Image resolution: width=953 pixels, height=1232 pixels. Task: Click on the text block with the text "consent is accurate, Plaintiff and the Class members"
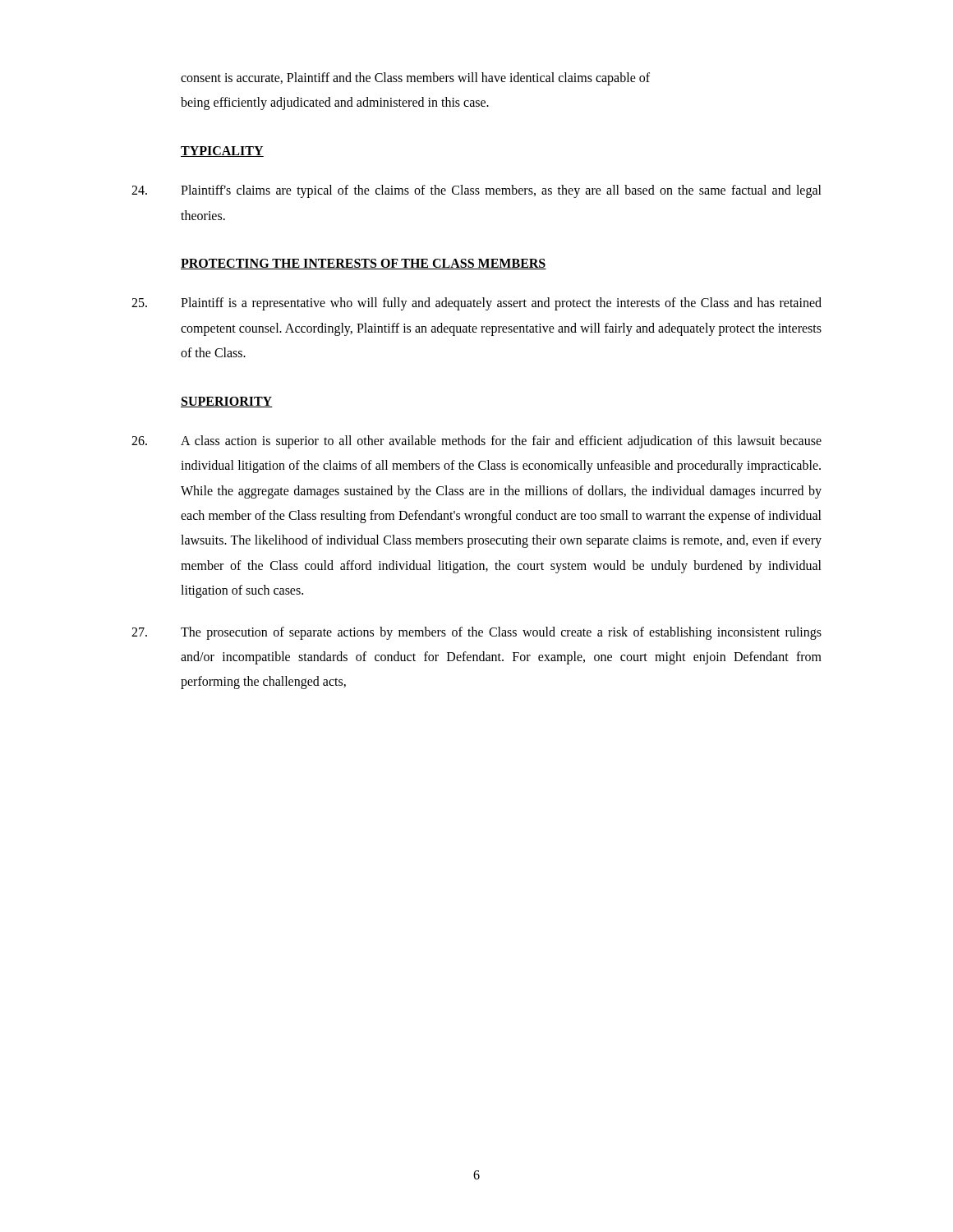(x=415, y=90)
